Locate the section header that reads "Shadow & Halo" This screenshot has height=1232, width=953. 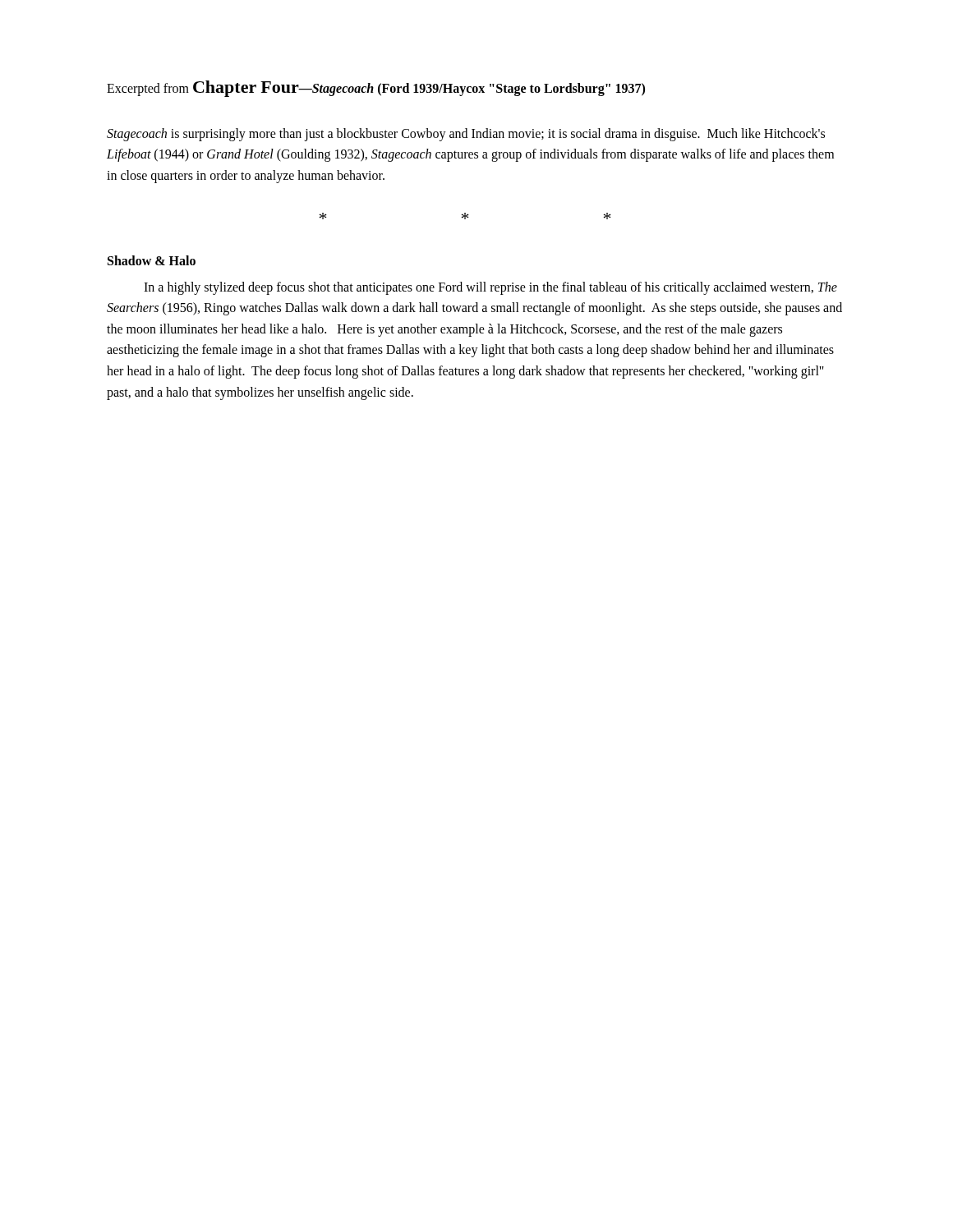[x=151, y=261]
